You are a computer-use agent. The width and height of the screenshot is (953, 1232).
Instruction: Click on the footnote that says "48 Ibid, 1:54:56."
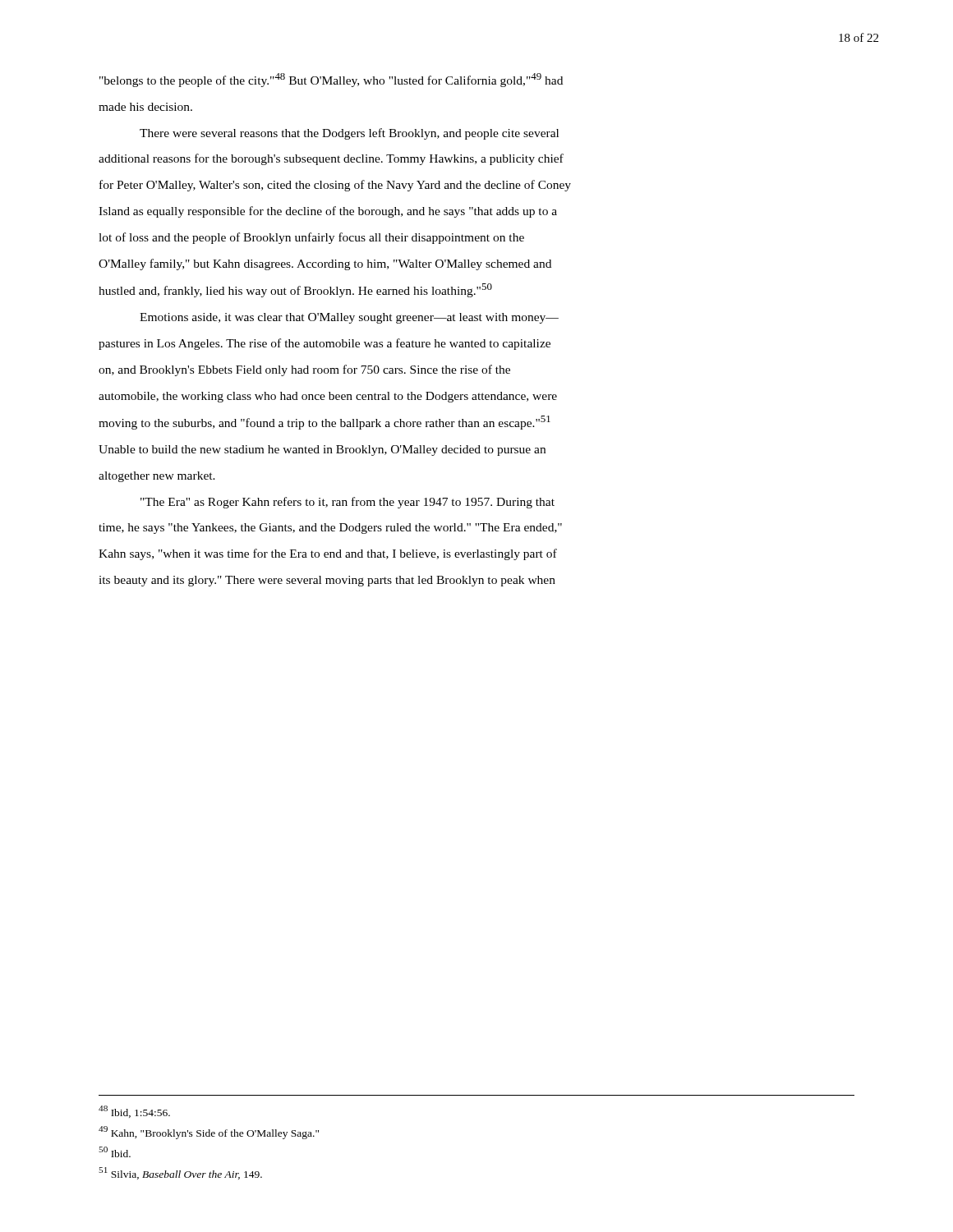135,1110
